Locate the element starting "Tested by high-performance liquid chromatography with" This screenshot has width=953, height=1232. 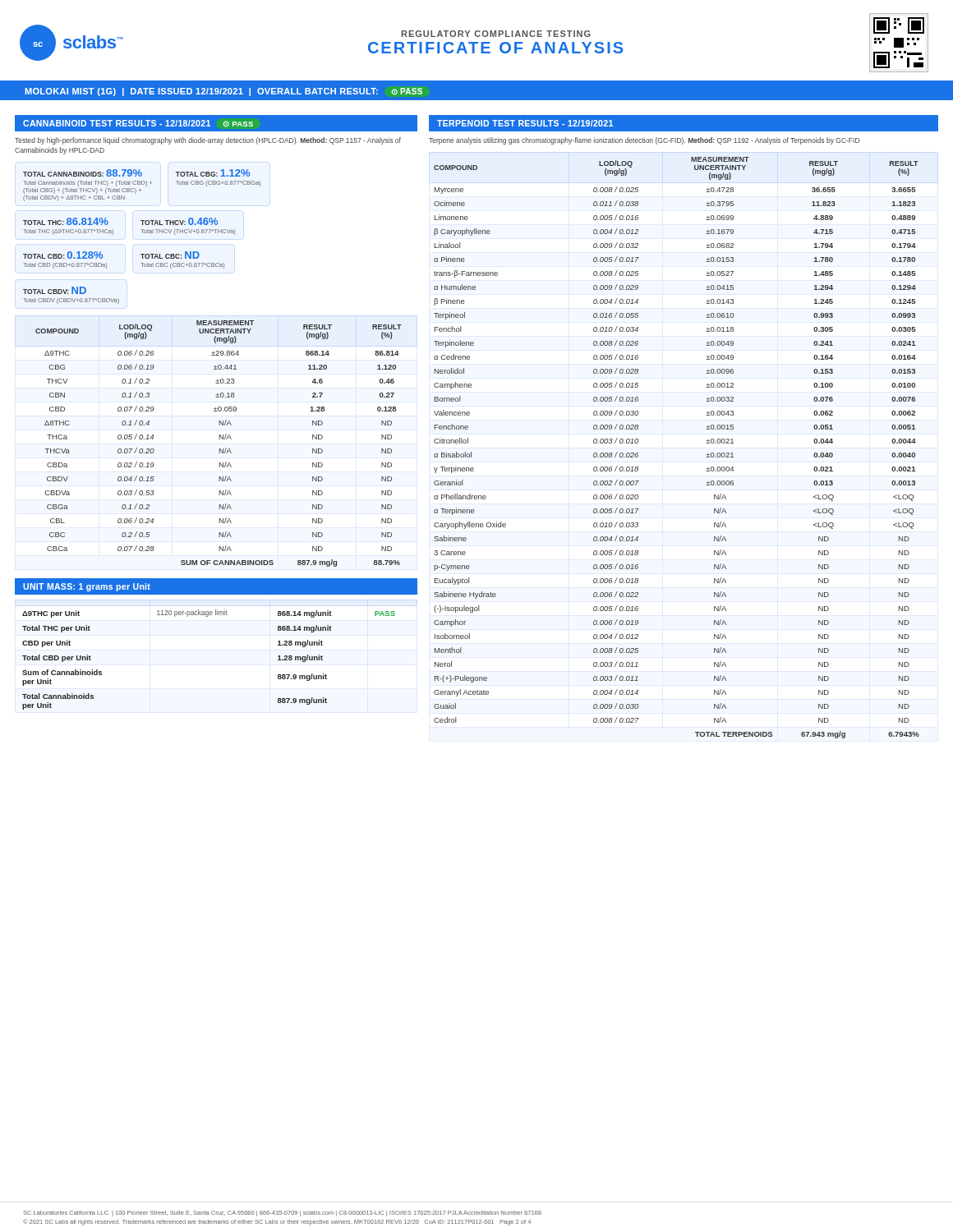pyautogui.click(x=208, y=145)
